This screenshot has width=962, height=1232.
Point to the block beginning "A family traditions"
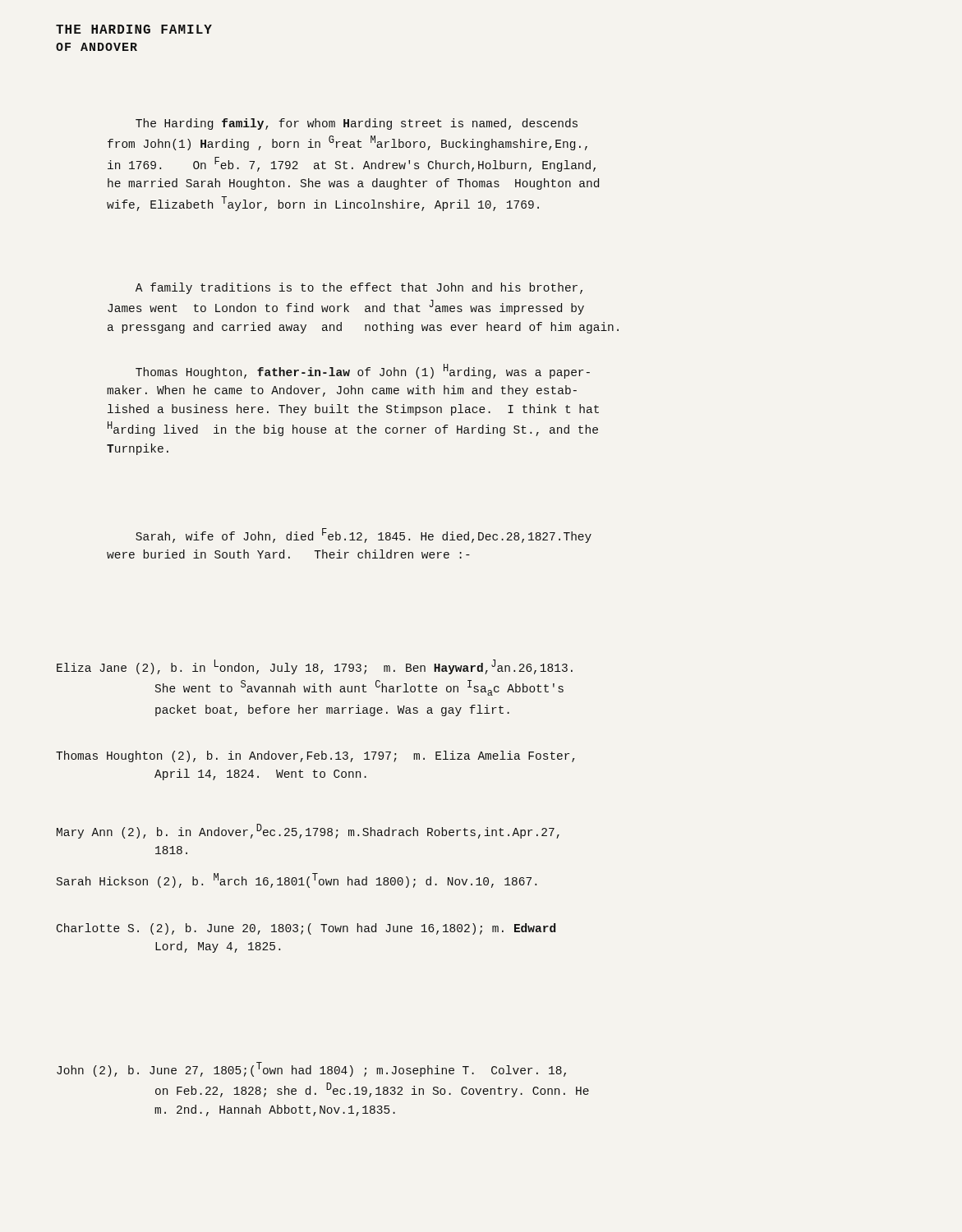(x=364, y=308)
